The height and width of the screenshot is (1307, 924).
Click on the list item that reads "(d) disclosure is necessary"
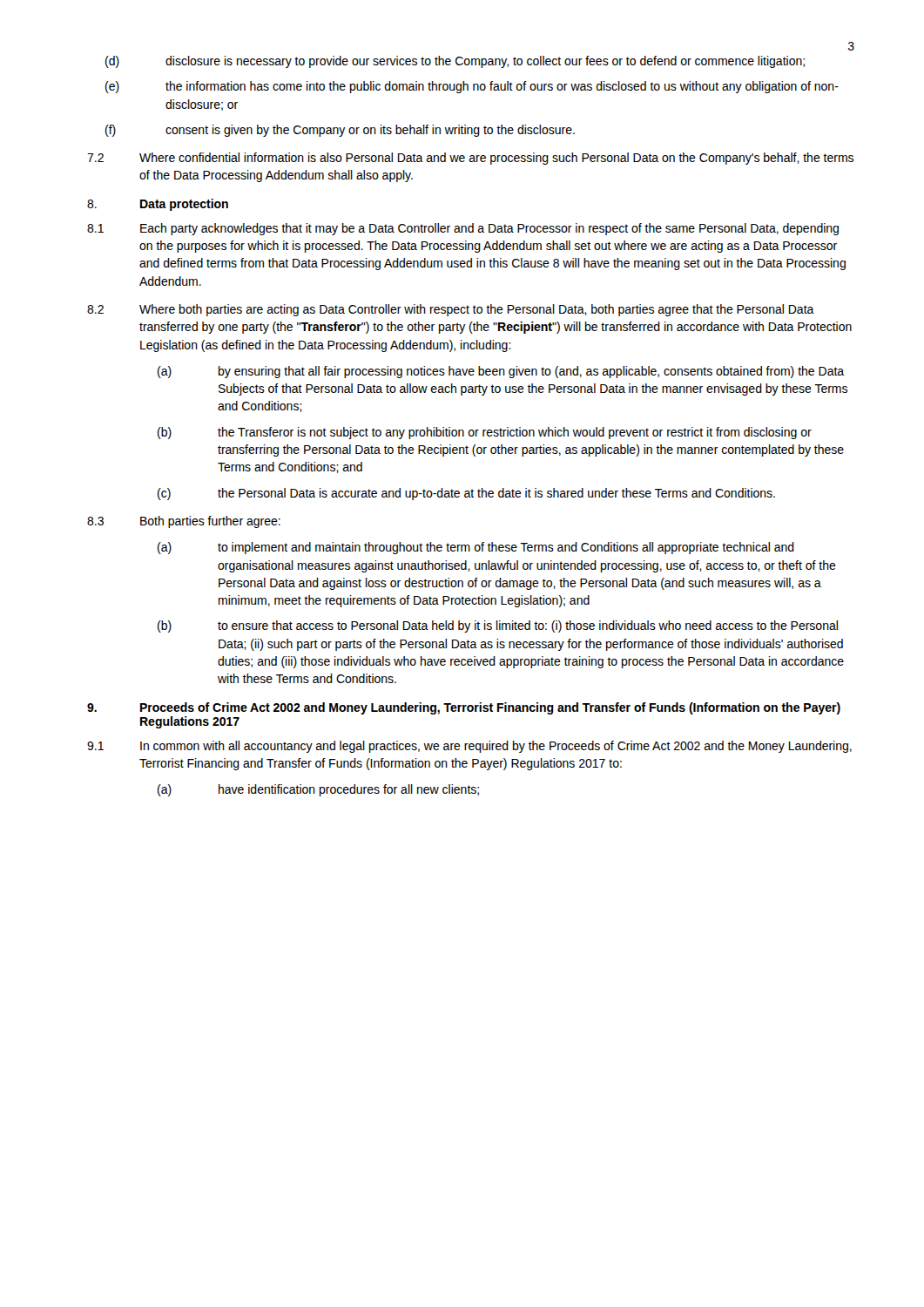pos(471,61)
